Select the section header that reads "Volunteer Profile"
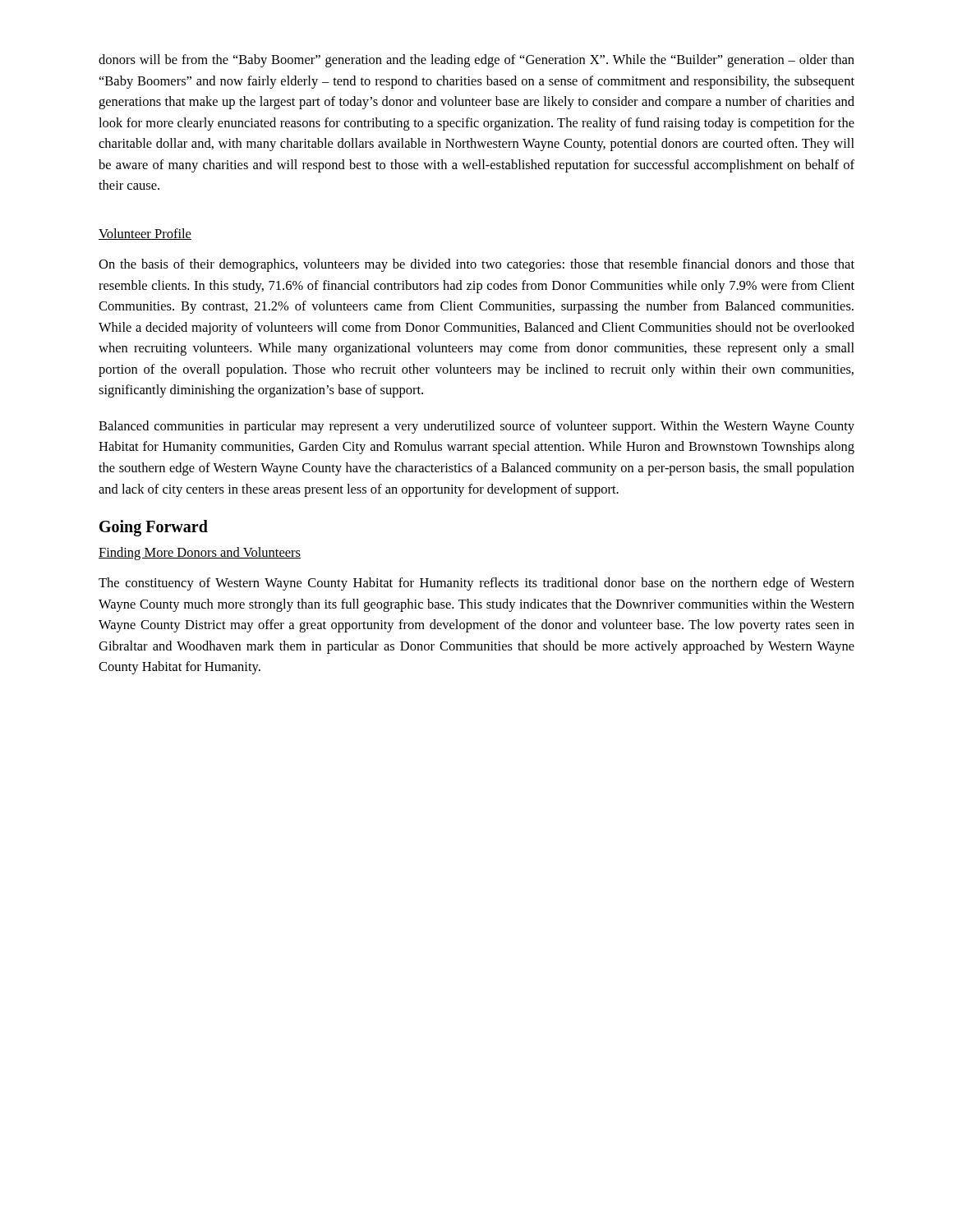Screen dimensions: 1232x953 (145, 234)
